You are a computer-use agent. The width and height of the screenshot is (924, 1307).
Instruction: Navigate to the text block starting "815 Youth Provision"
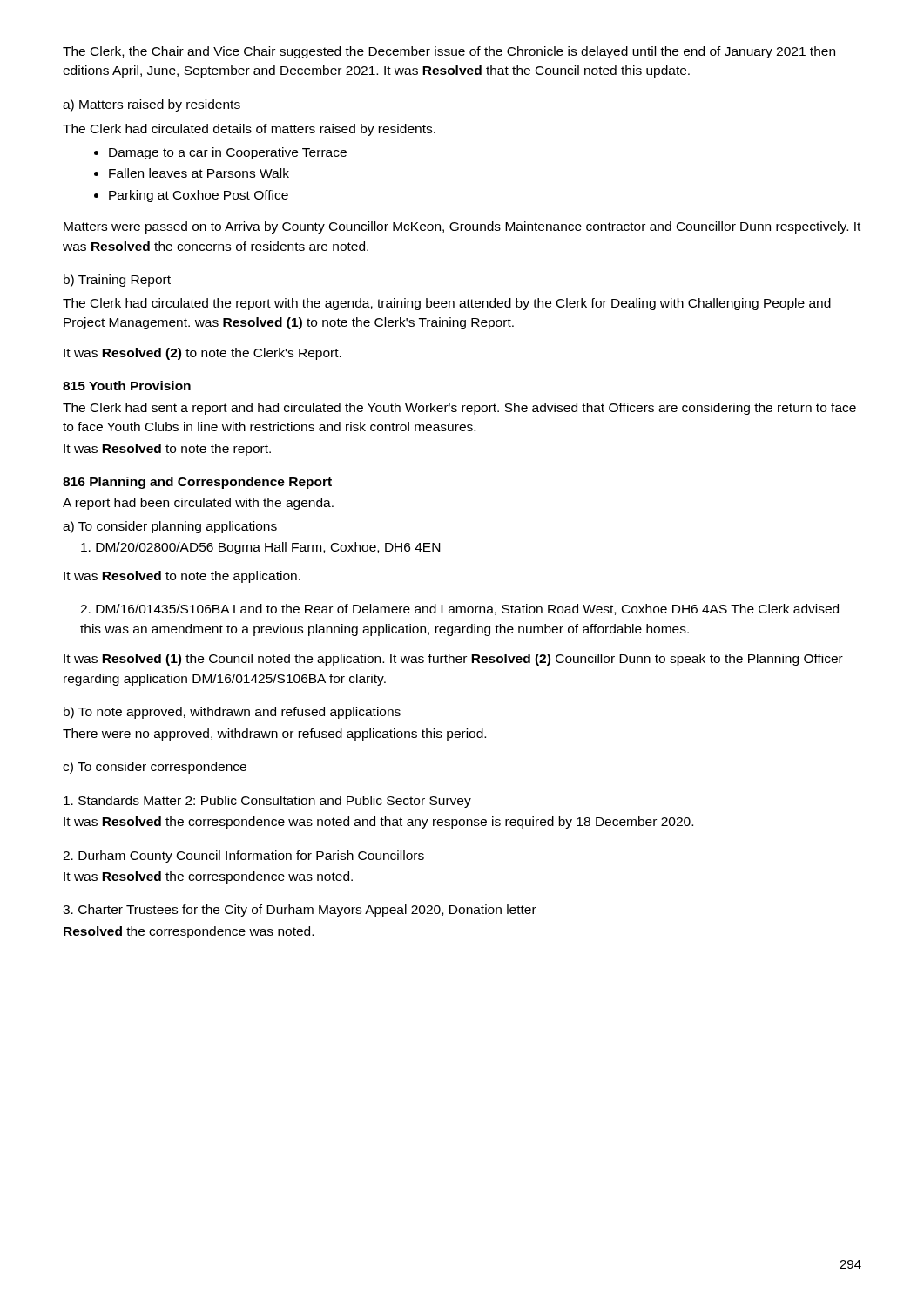click(x=127, y=386)
